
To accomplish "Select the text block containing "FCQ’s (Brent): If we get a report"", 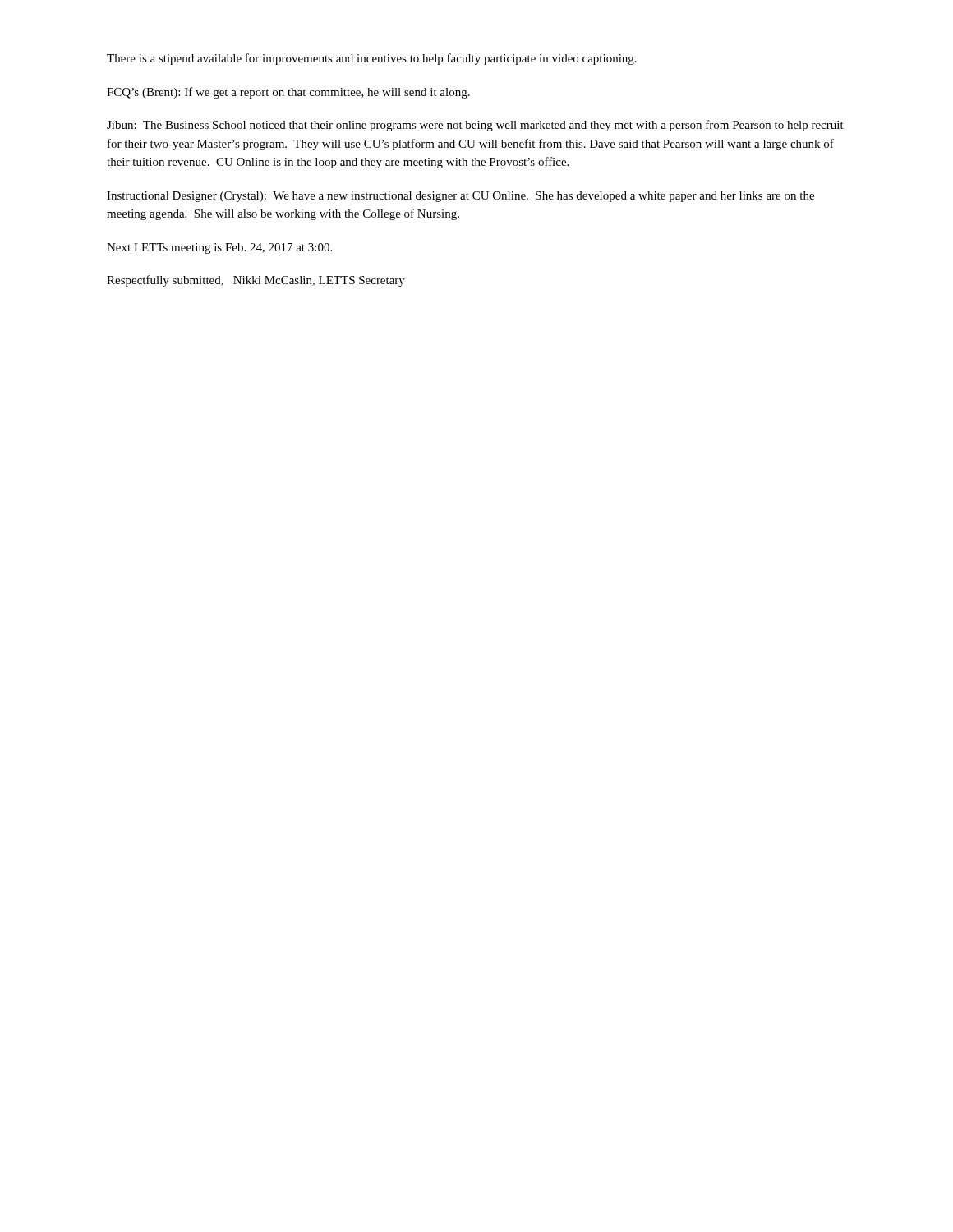I will pos(289,92).
